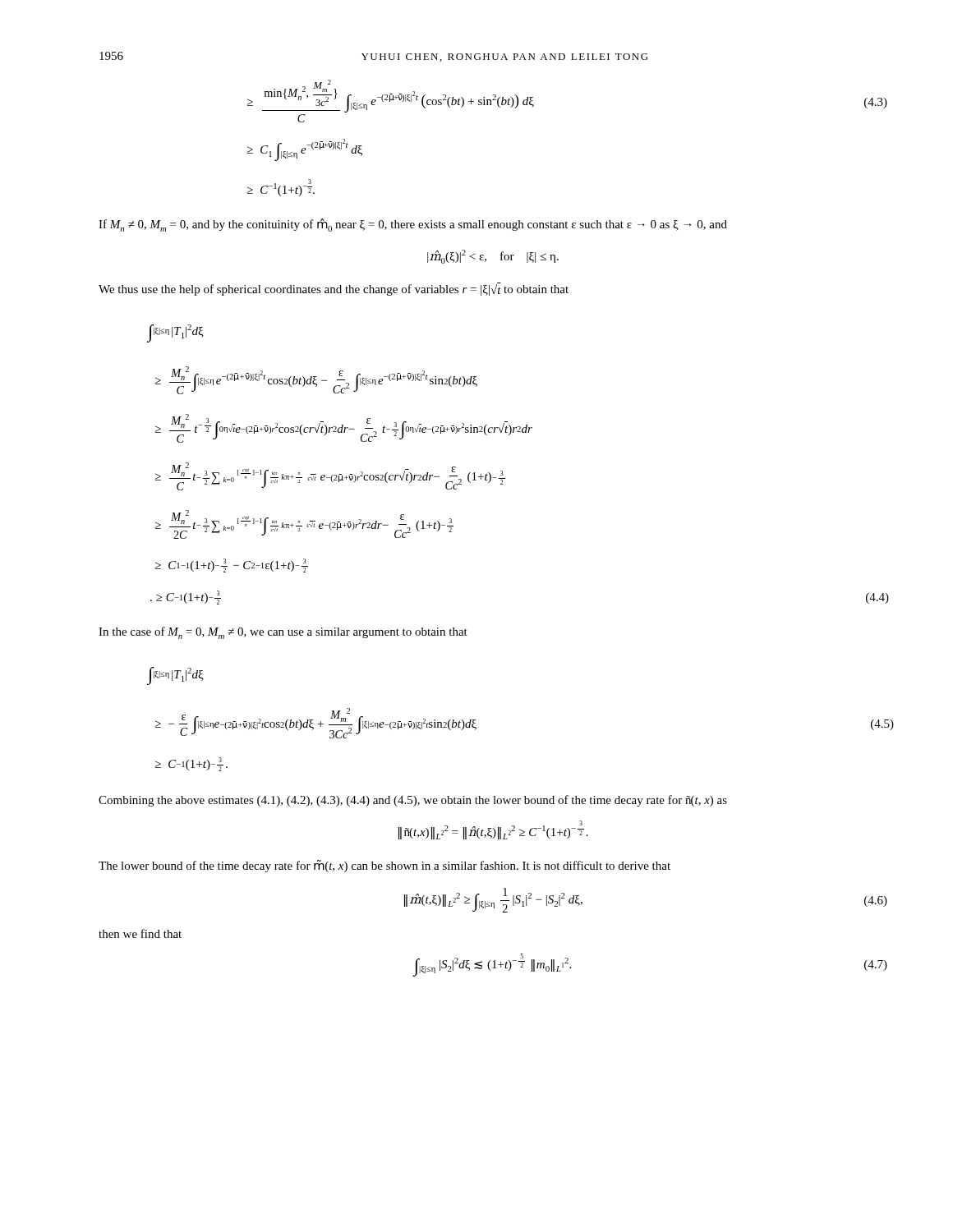953x1232 pixels.
Task: Navigate to the passage starting "∫ |ξ|≤η |T1|2dξ ≥ Mn2C ∫|ξ|≤η"
Action: 176,333
